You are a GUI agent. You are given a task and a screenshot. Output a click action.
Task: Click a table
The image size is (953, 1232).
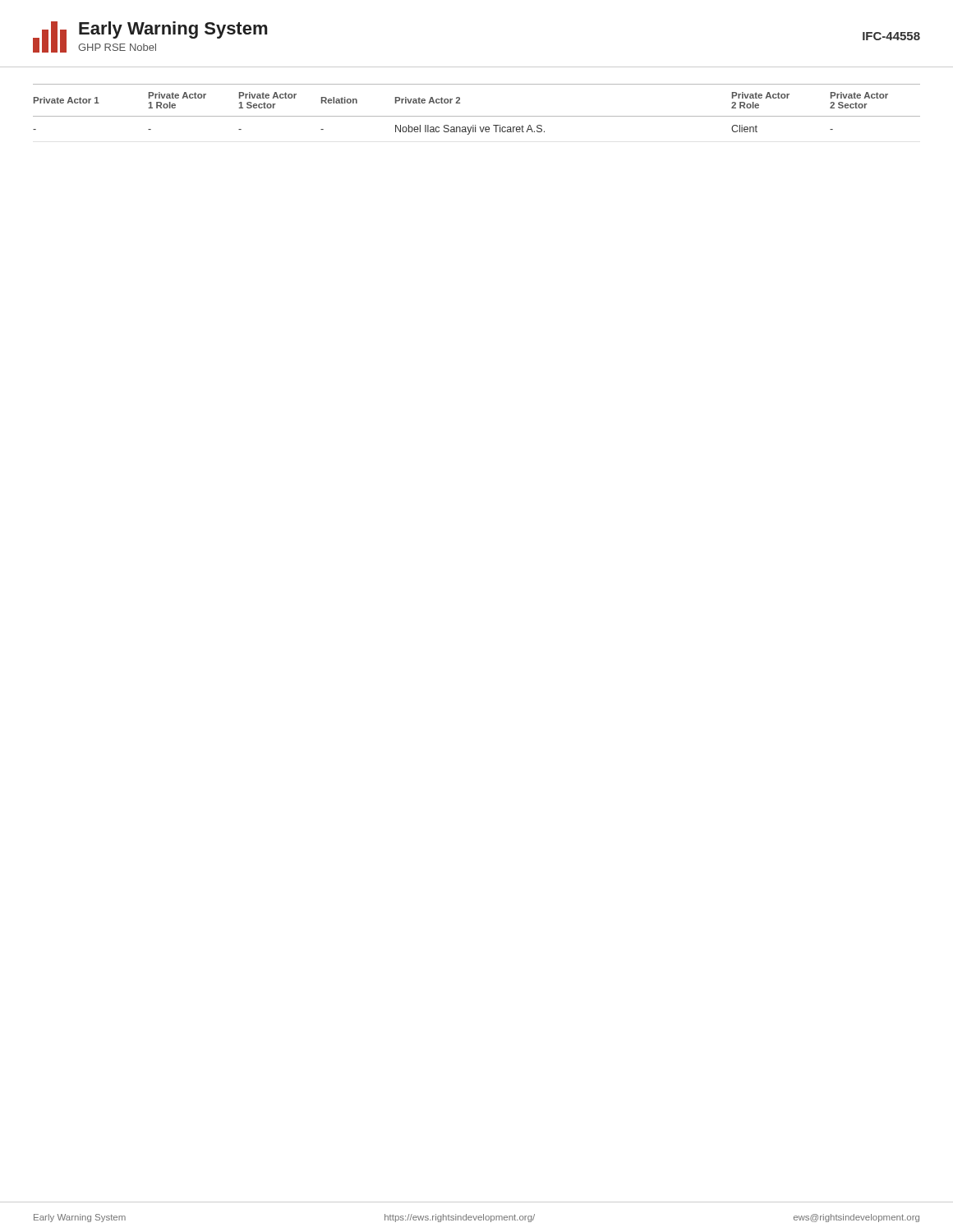(x=476, y=105)
